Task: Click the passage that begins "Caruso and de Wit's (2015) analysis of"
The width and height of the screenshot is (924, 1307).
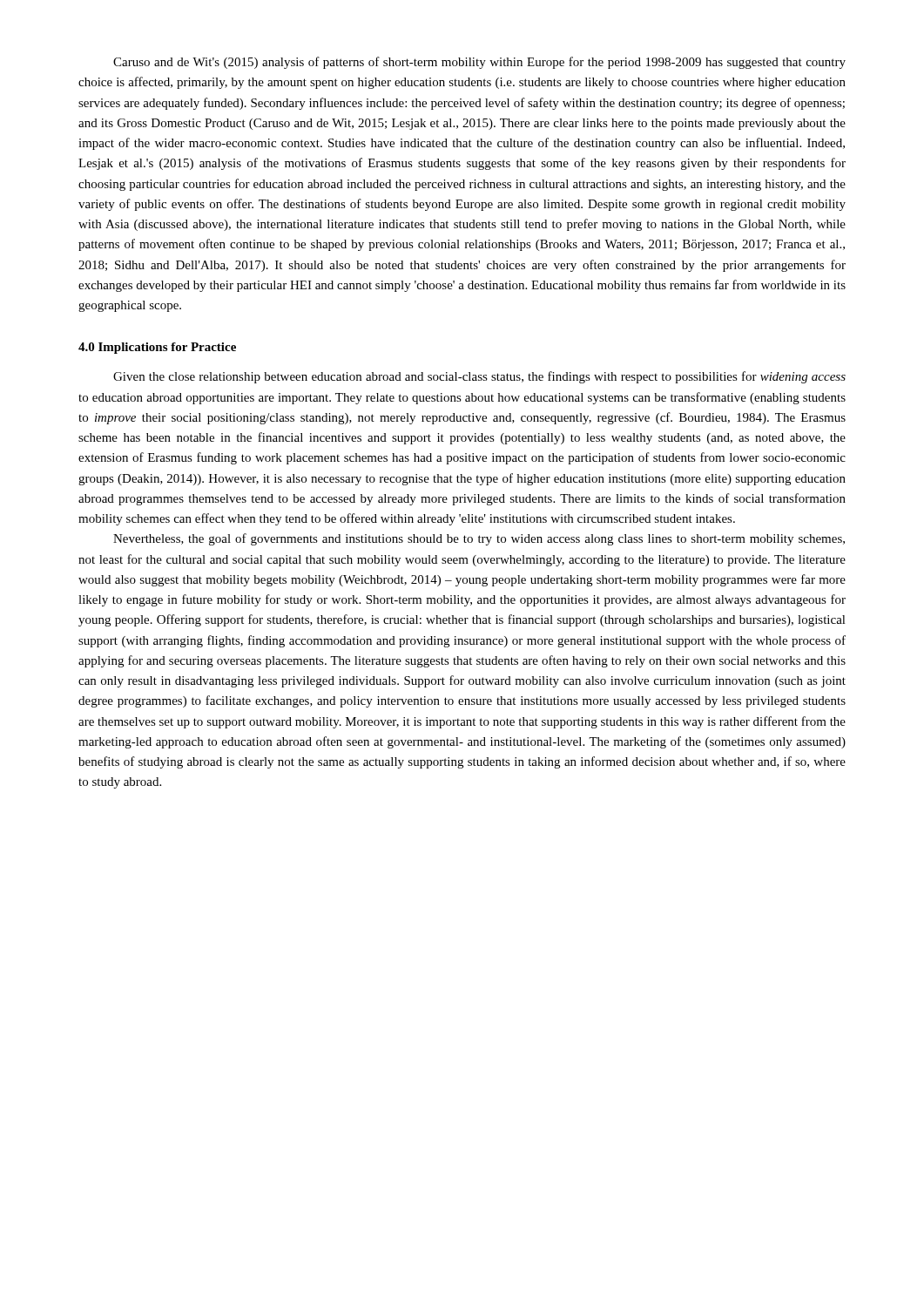Action: 462,184
